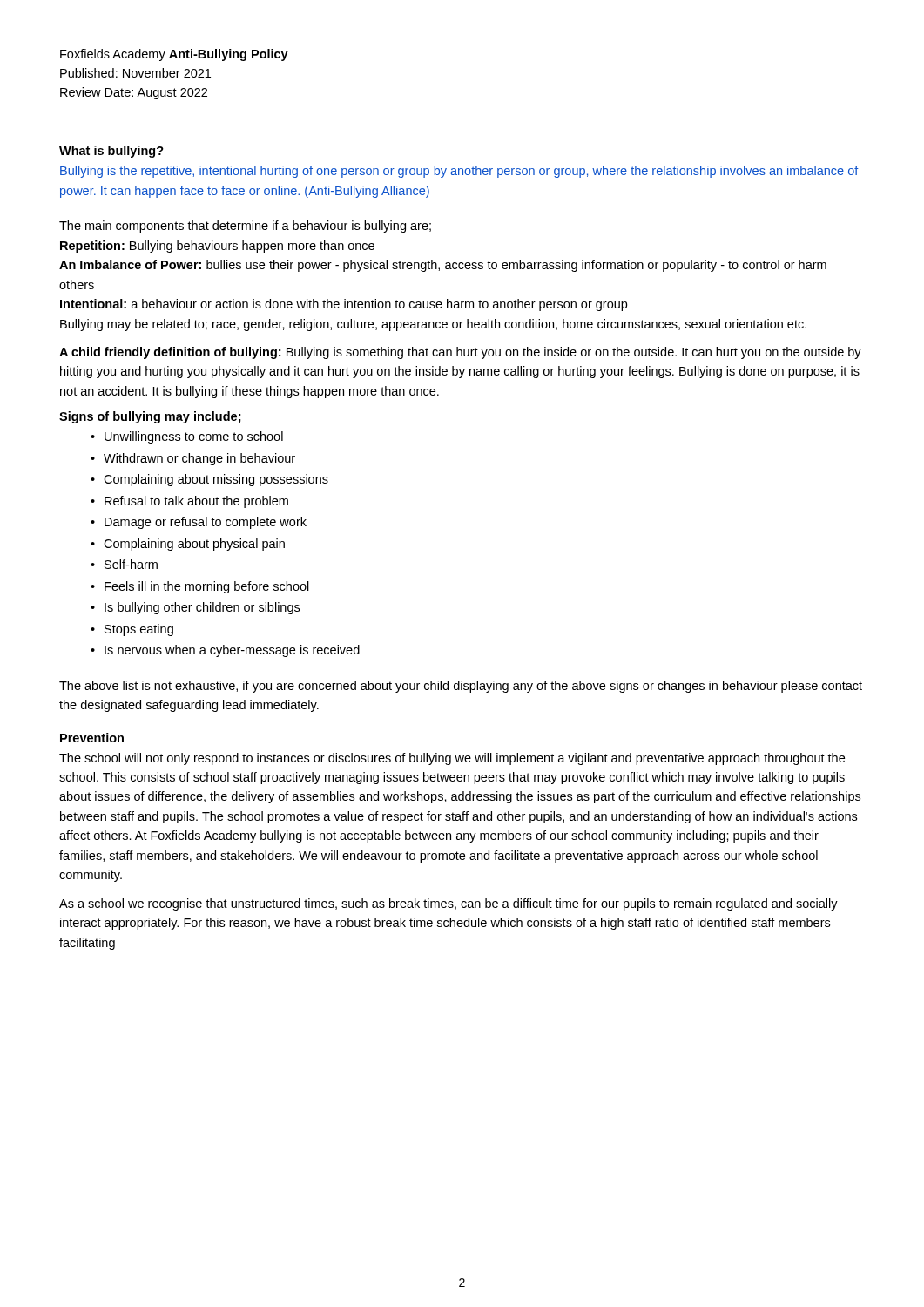
Task: Find the block on this page that starts "Bullying is the repetitive, intentional hurting of"
Action: coord(459,181)
